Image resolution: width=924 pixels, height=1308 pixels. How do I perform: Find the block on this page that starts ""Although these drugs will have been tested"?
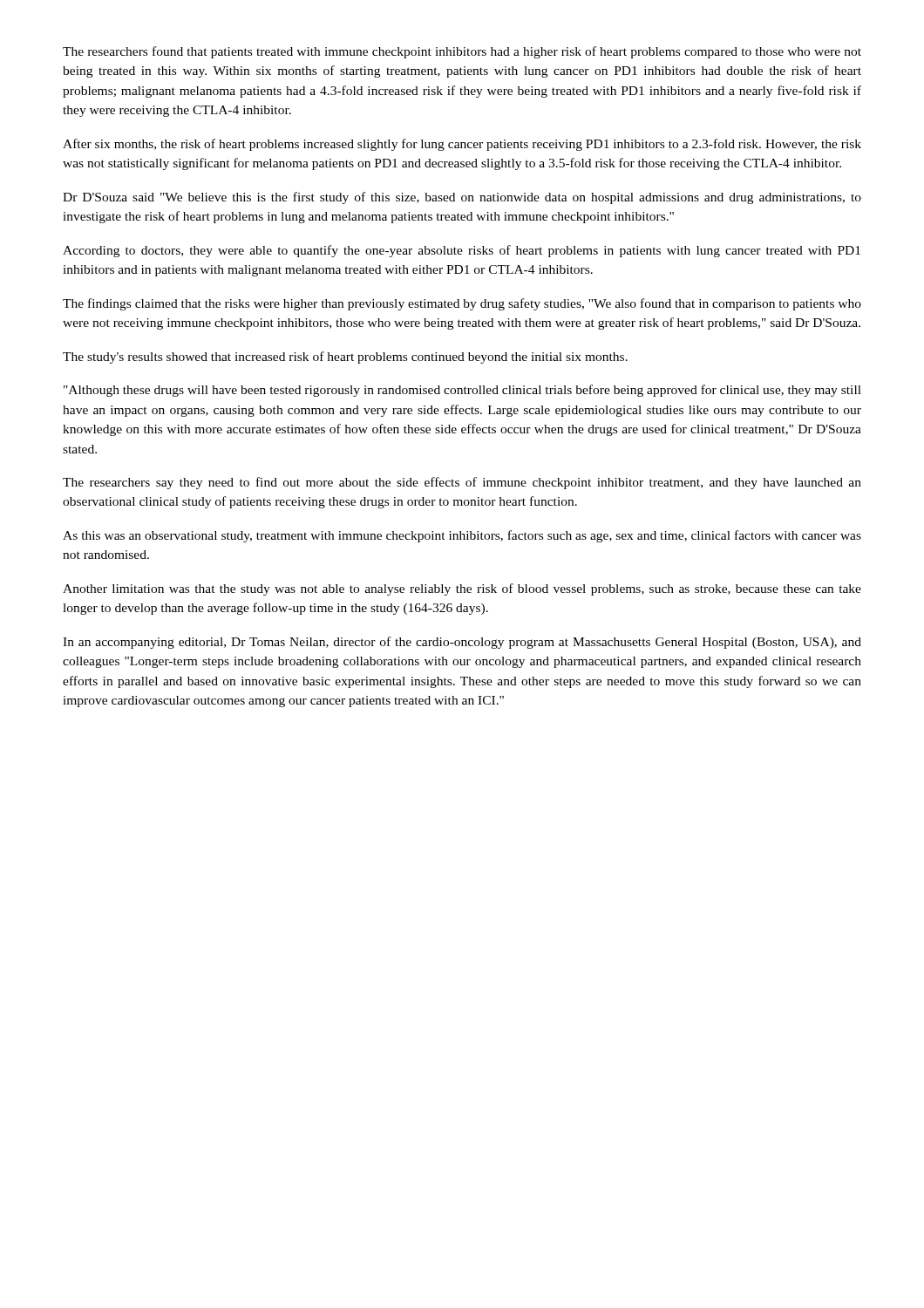coord(462,419)
